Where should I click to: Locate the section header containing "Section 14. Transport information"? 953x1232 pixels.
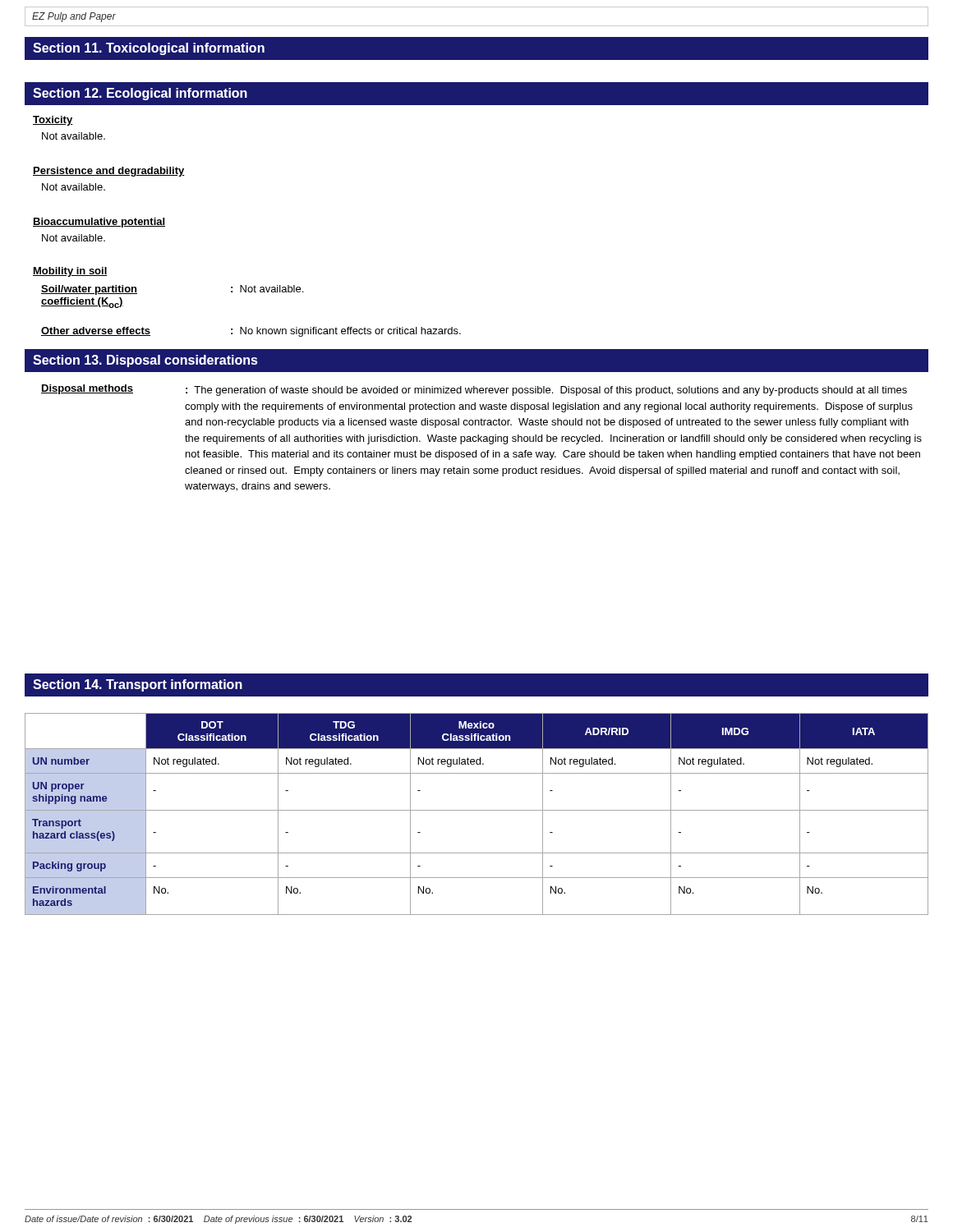pos(138,685)
